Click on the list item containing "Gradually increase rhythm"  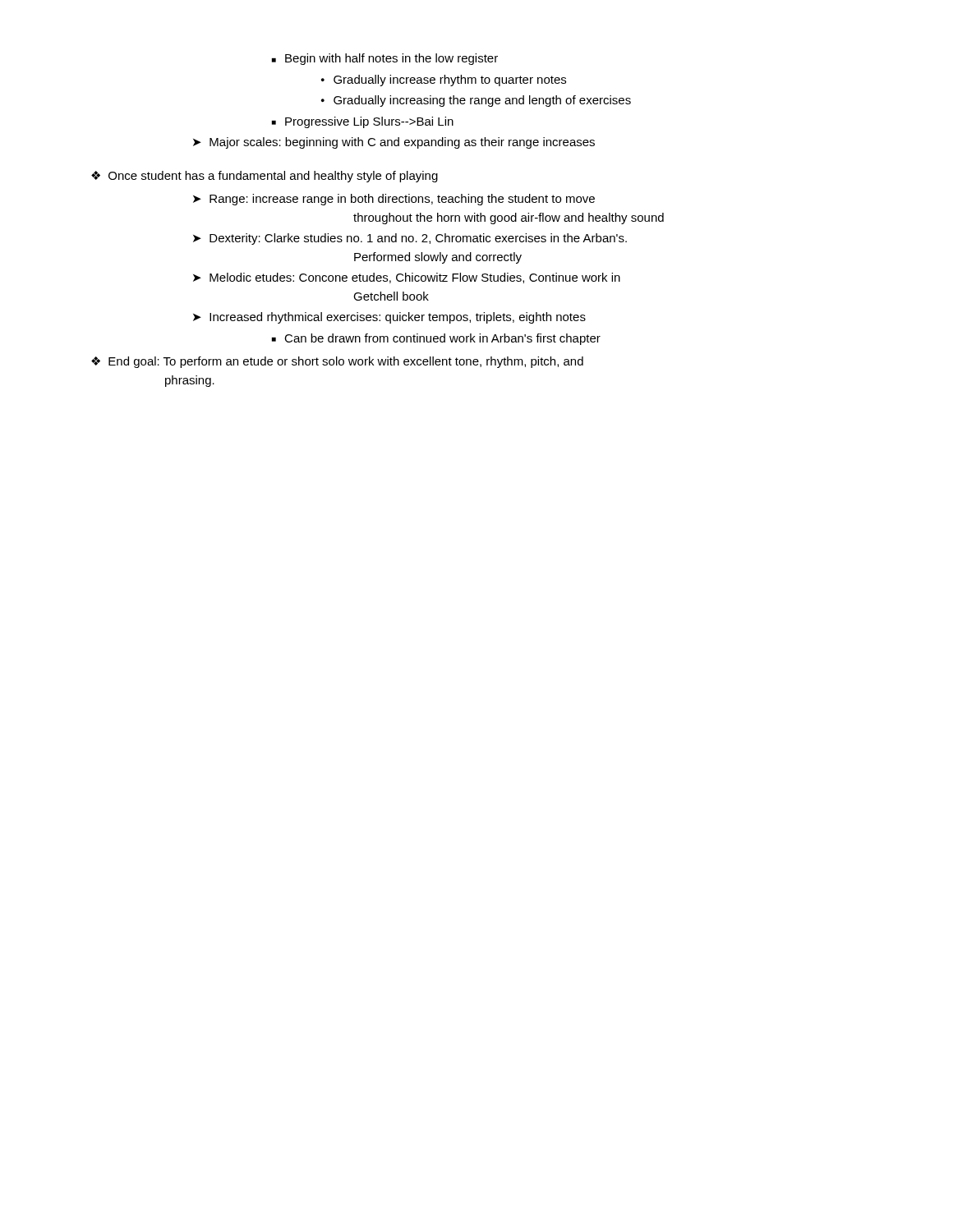450,79
